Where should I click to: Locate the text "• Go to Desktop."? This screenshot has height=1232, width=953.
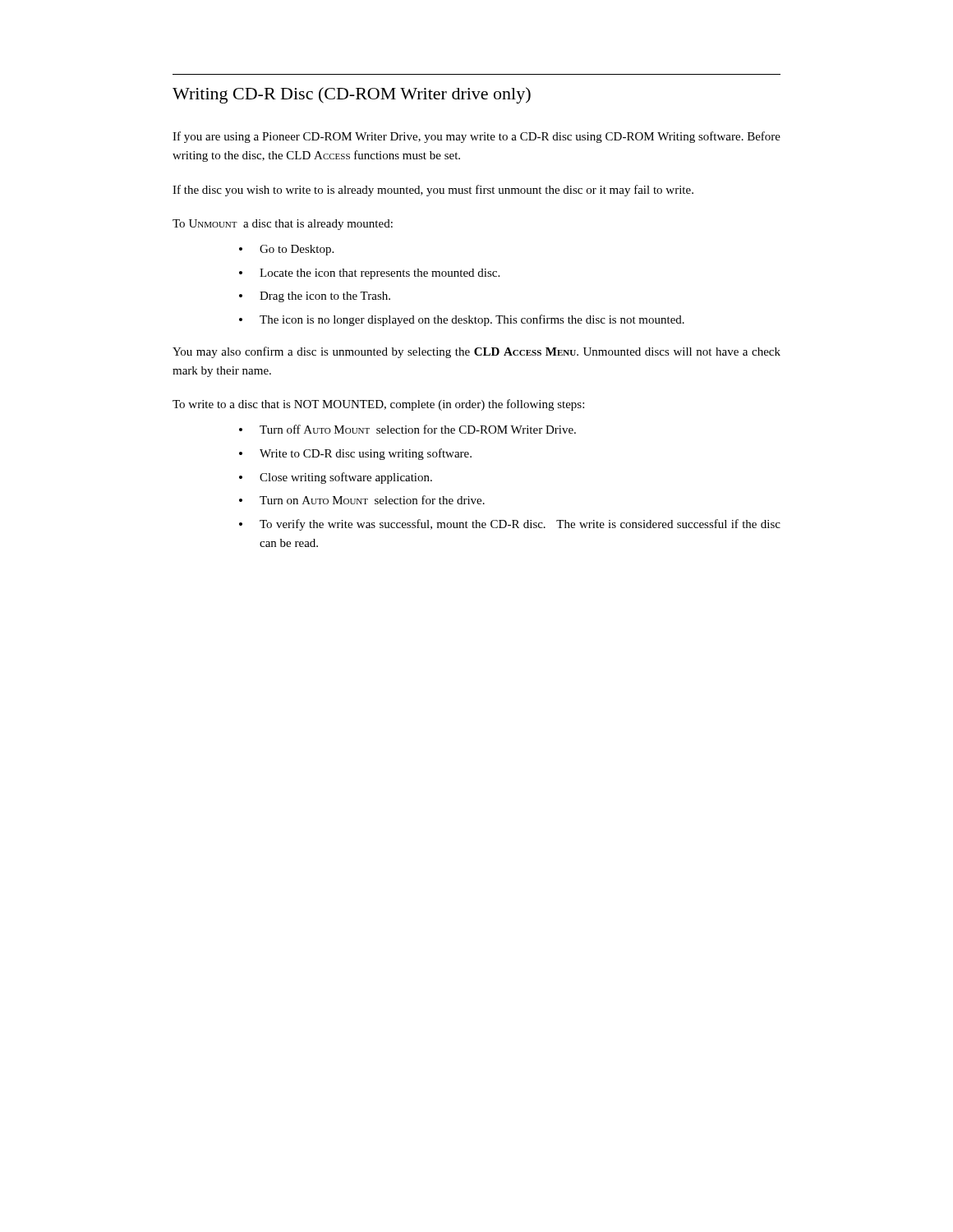(286, 250)
